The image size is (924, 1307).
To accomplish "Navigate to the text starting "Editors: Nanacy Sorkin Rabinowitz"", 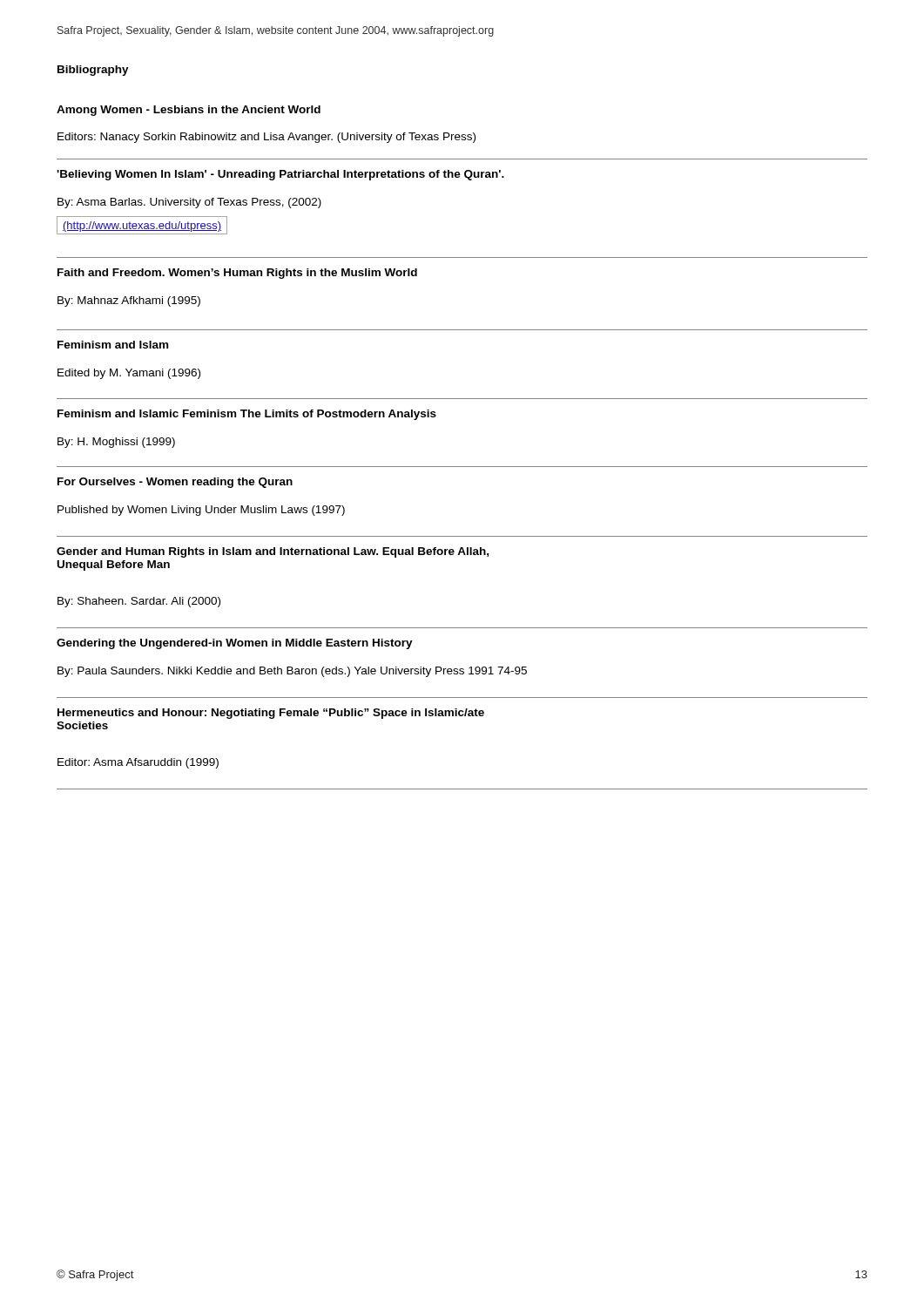I will tap(462, 136).
